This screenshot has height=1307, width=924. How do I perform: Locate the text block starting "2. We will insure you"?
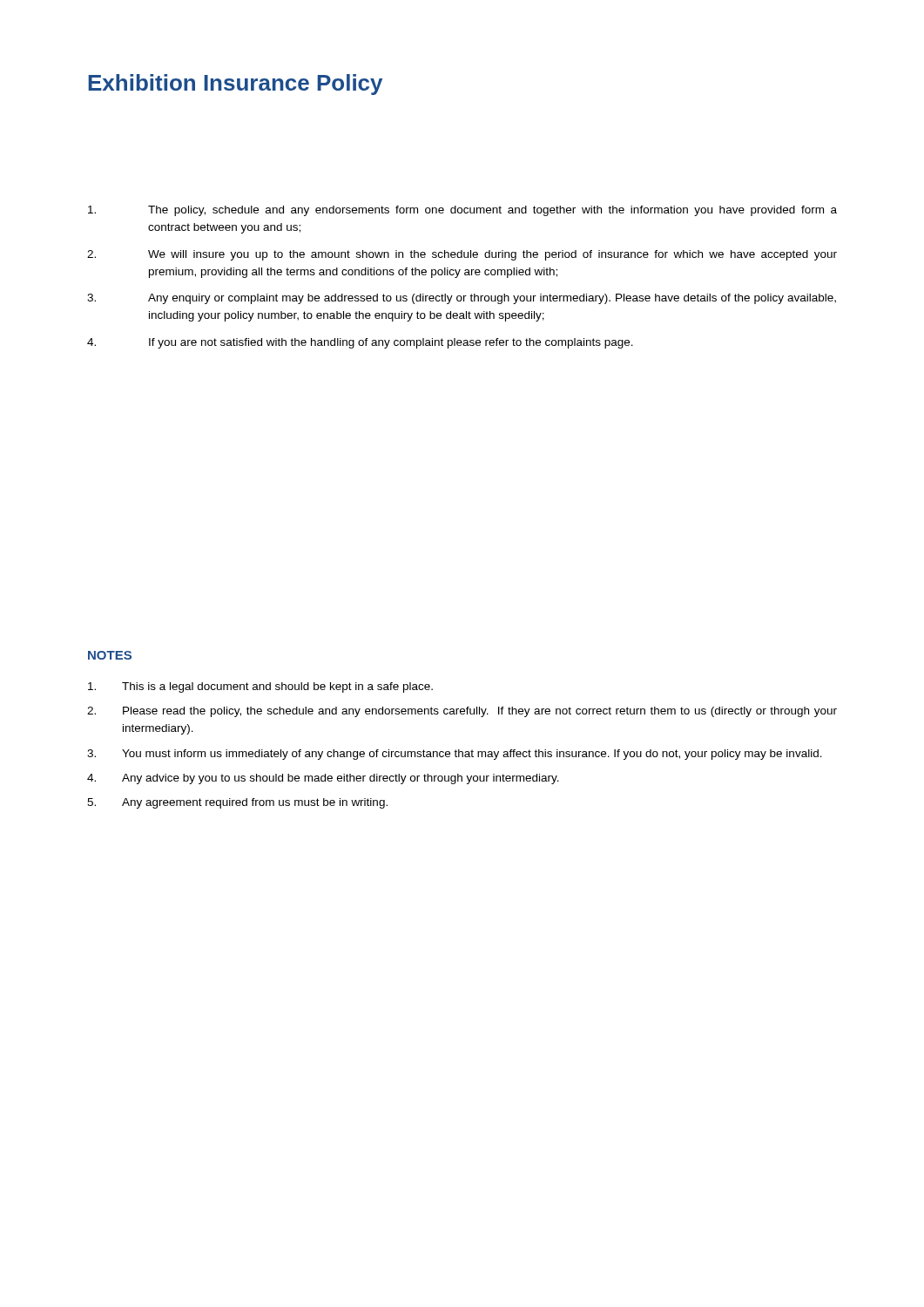(462, 263)
